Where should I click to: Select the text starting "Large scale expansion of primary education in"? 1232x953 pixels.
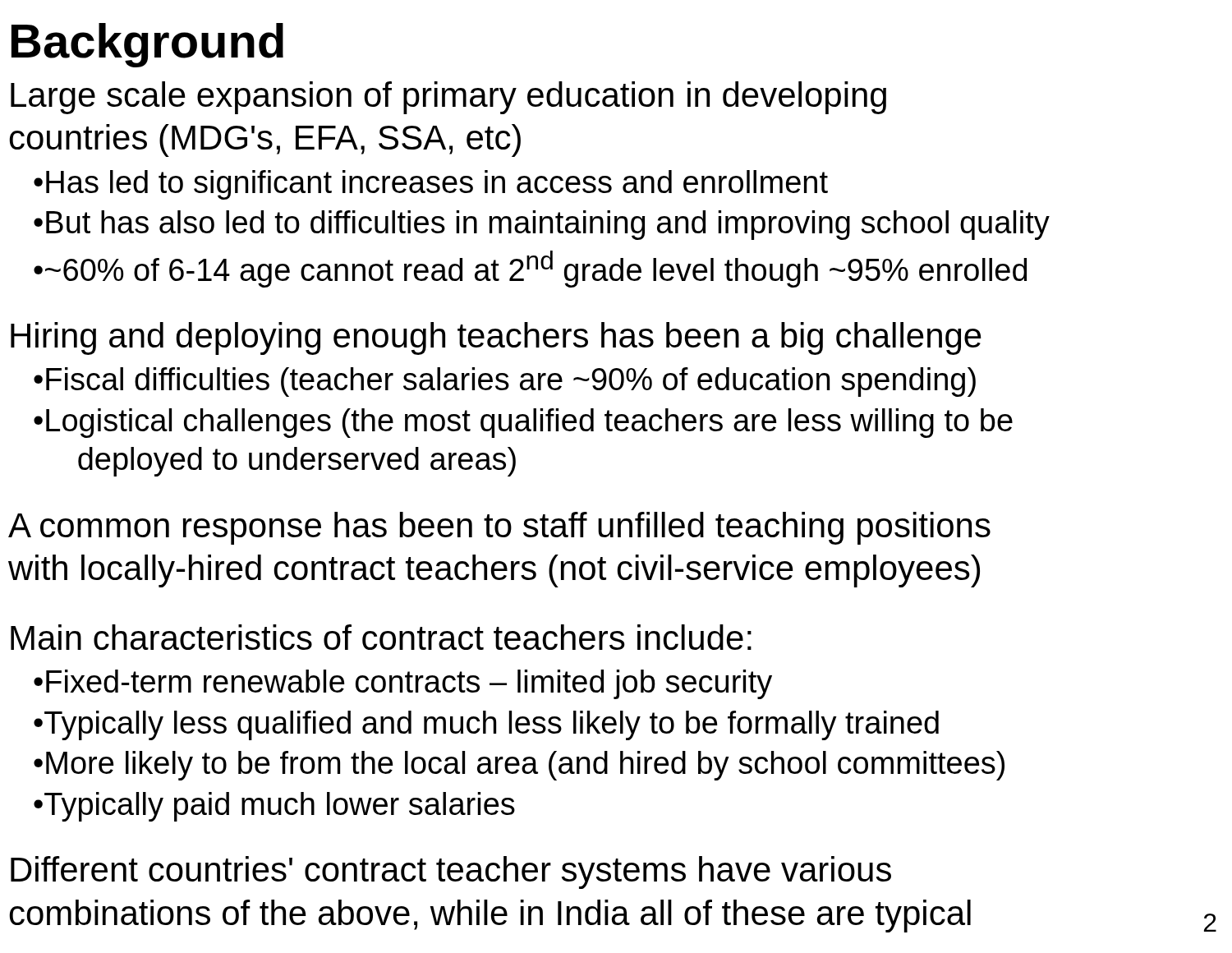(448, 116)
